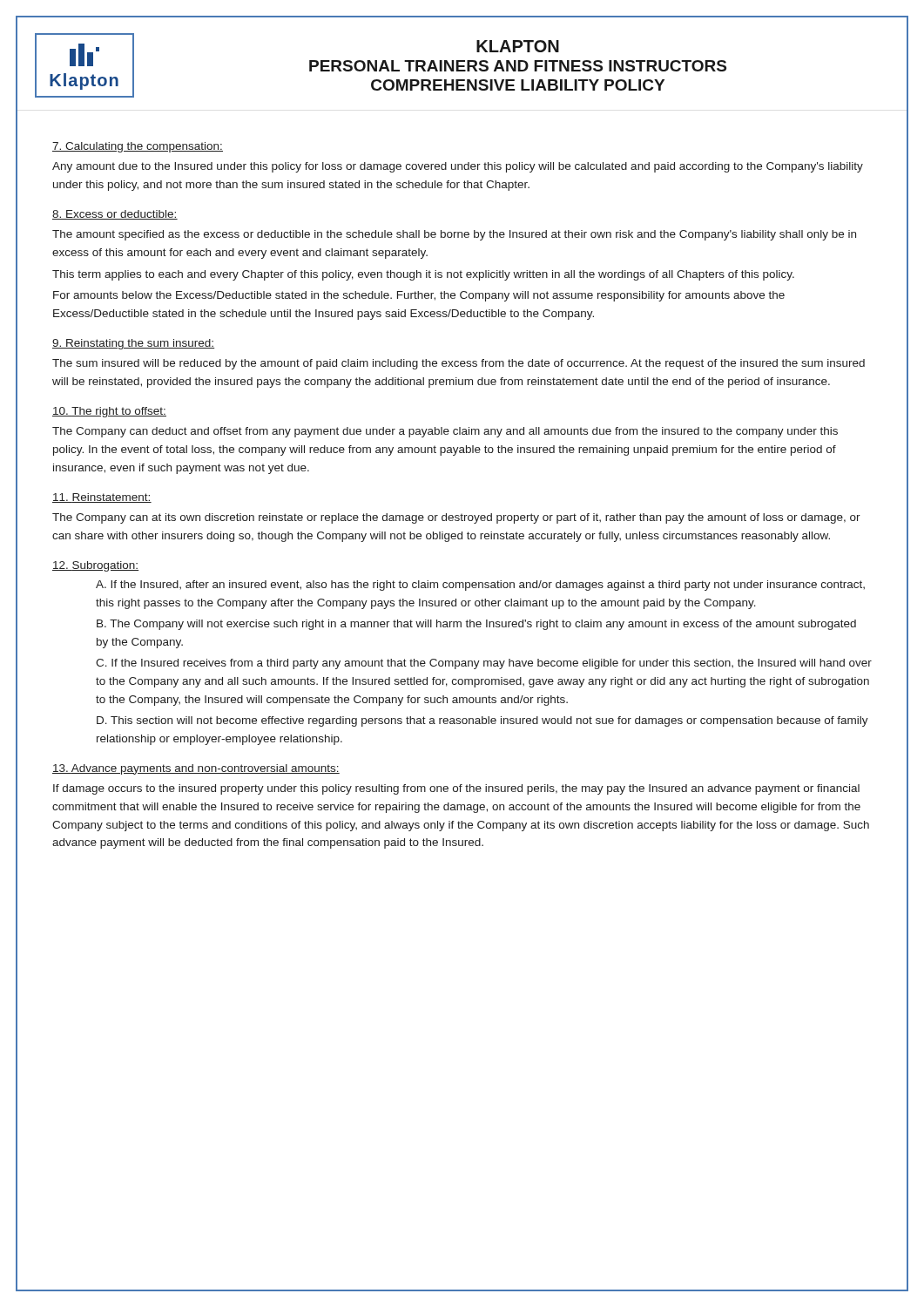This screenshot has width=924, height=1307.
Task: Click on the text starting "The amount specified as the excess"
Action: [455, 243]
